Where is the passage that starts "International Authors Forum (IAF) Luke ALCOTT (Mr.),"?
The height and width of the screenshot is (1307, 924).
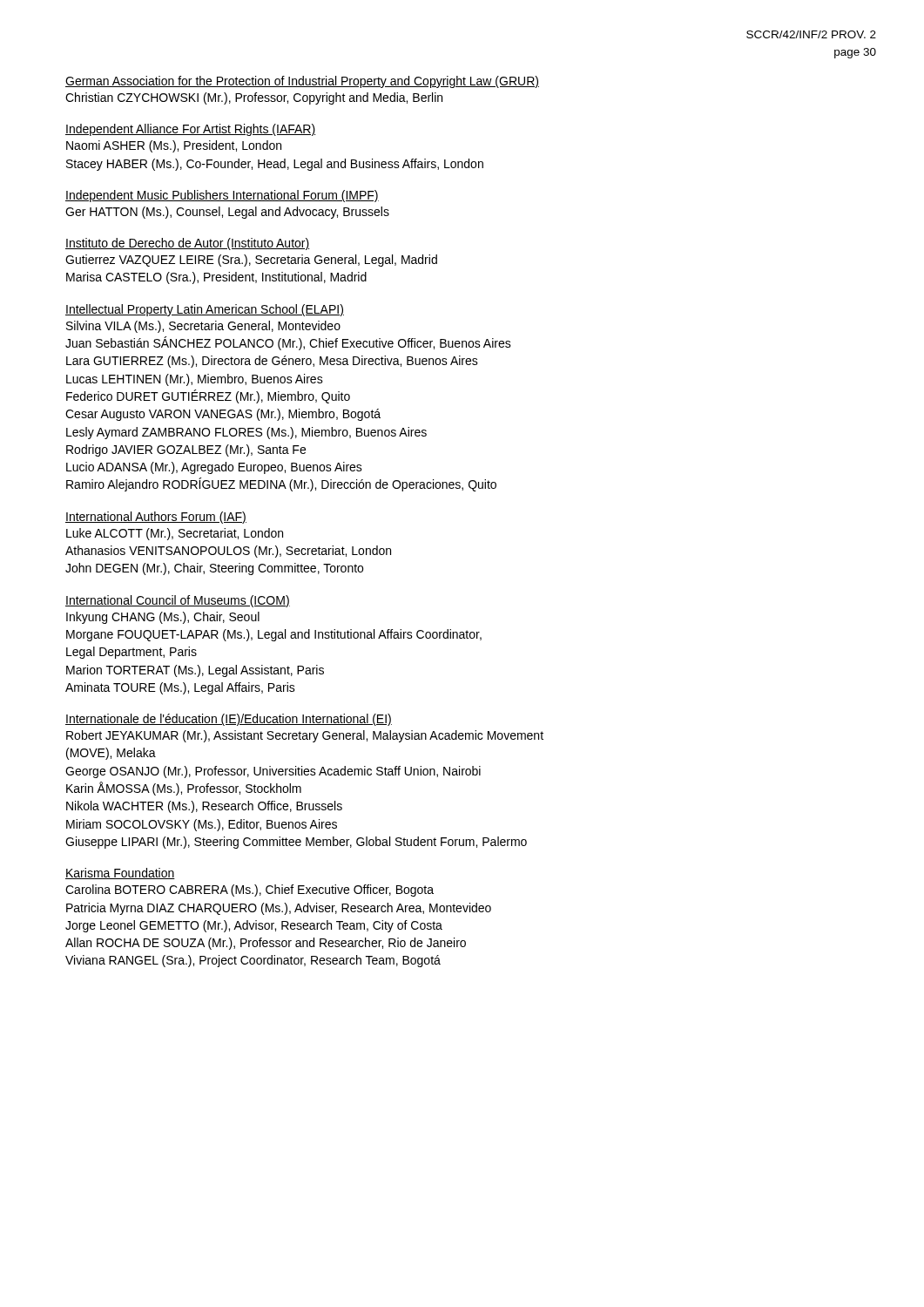(x=156, y=518)
